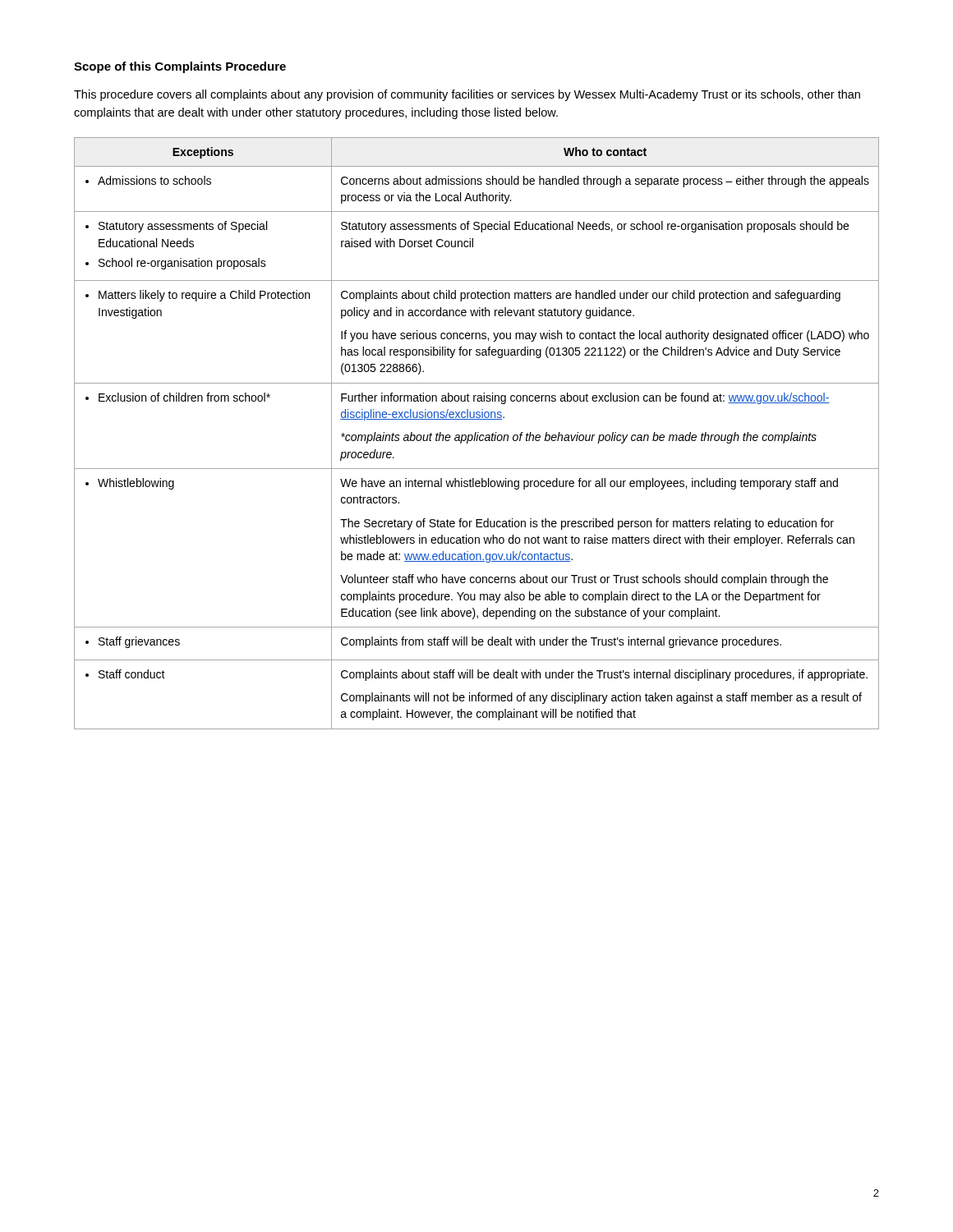
Task: Click on the passage starting "This procedure covers all complaints about any"
Action: click(x=467, y=103)
